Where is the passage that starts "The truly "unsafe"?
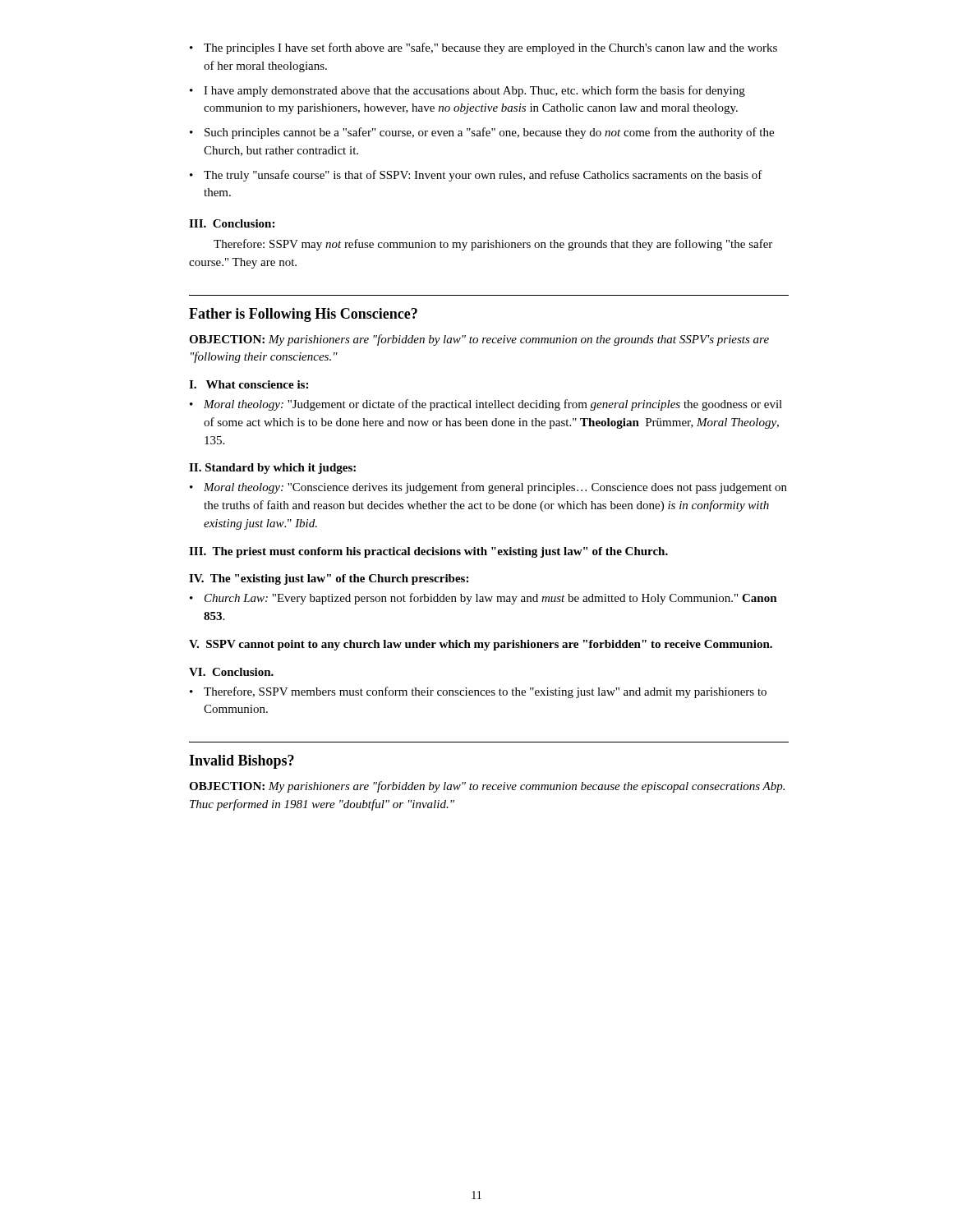Image resolution: width=953 pixels, height=1232 pixels. (483, 183)
